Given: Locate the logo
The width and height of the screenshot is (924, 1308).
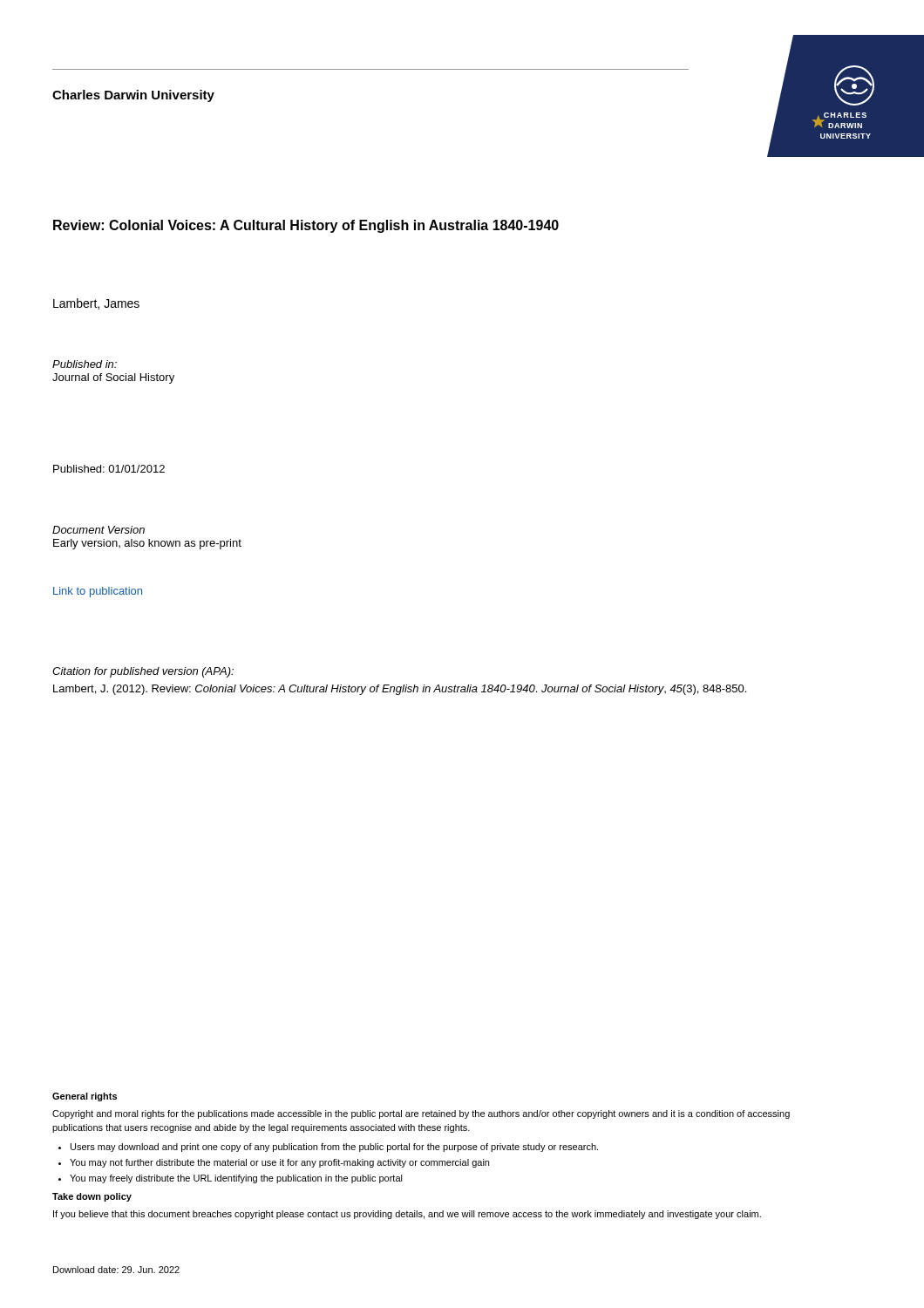Looking at the screenshot, I should click(x=846, y=96).
